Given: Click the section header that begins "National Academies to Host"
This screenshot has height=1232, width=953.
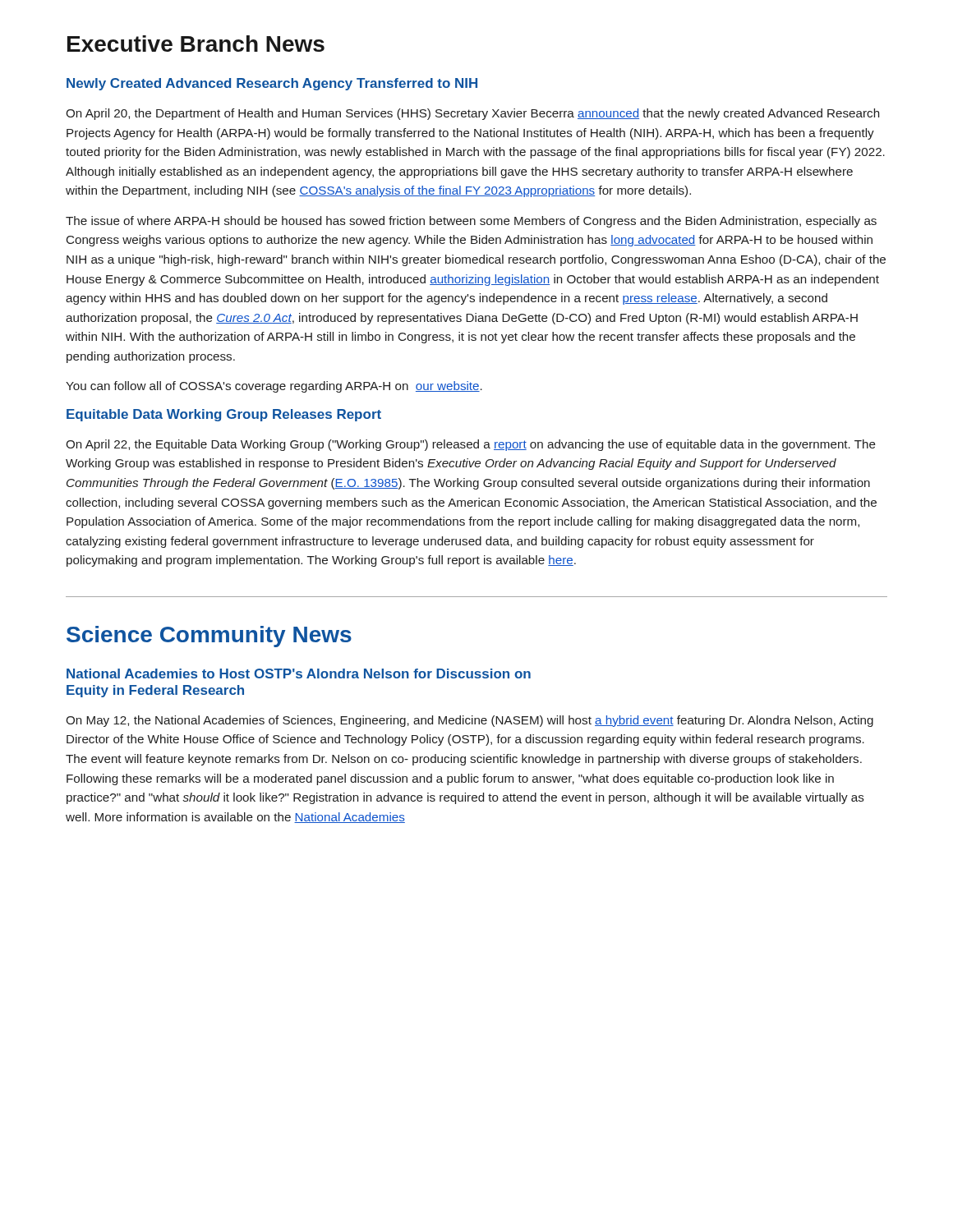Looking at the screenshot, I should [476, 682].
